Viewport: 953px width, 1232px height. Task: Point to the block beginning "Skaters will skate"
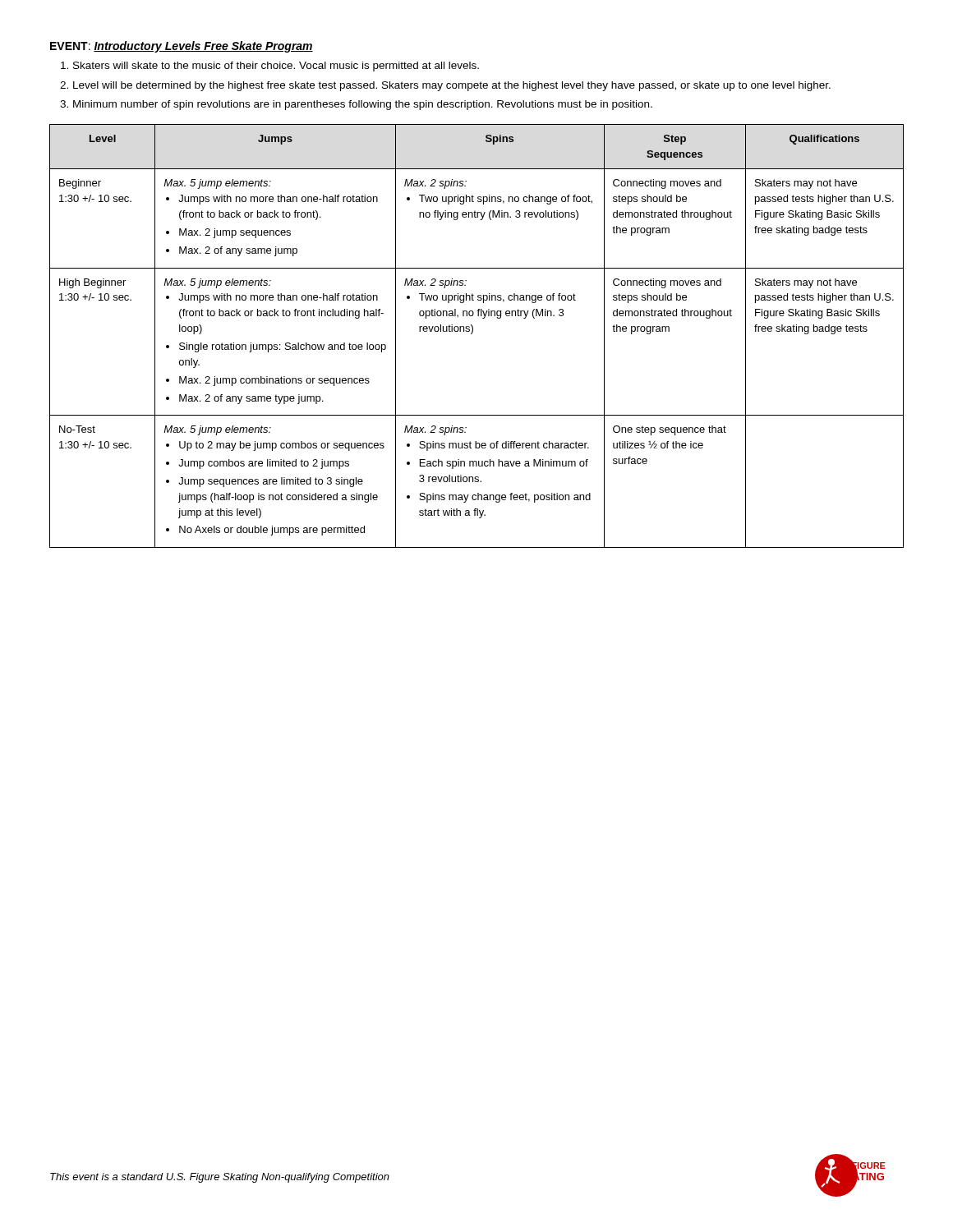pyautogui.click(x=476, y=85)
